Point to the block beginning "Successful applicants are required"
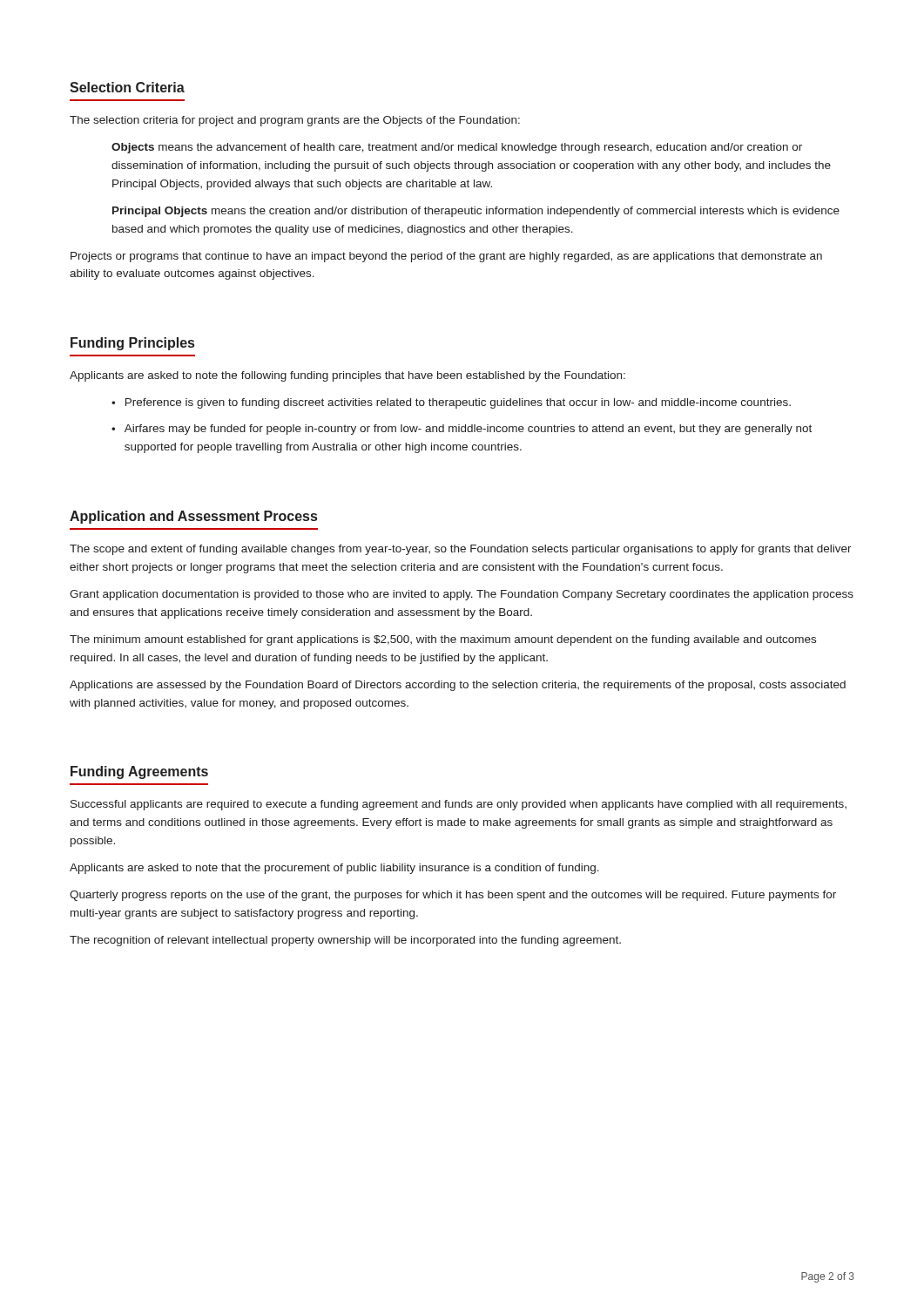924x1307 pixels. pos(459,822)
